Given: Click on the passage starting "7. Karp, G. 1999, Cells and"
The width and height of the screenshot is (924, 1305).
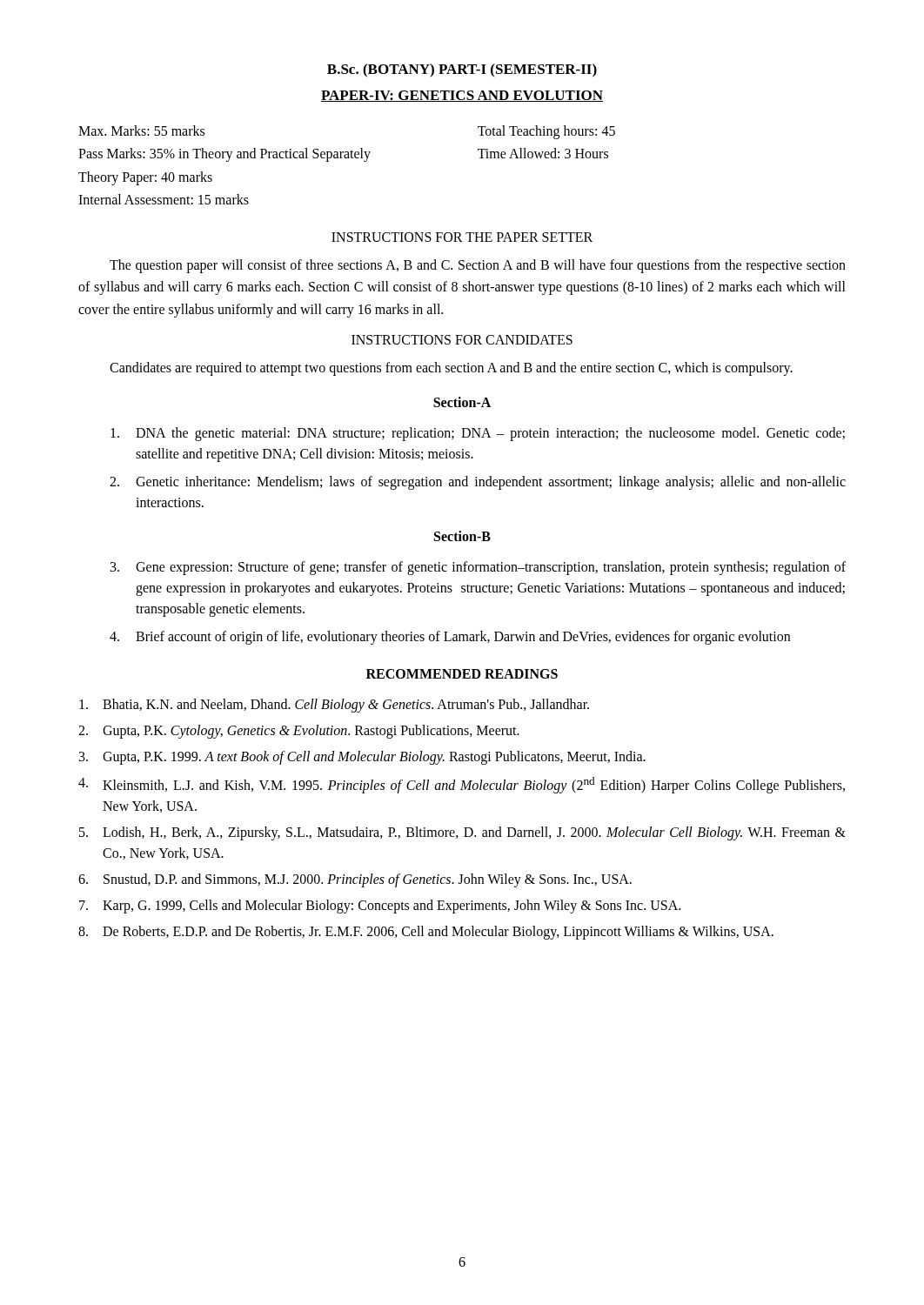Looking at the screenshot, I should (x=462, y=906).
